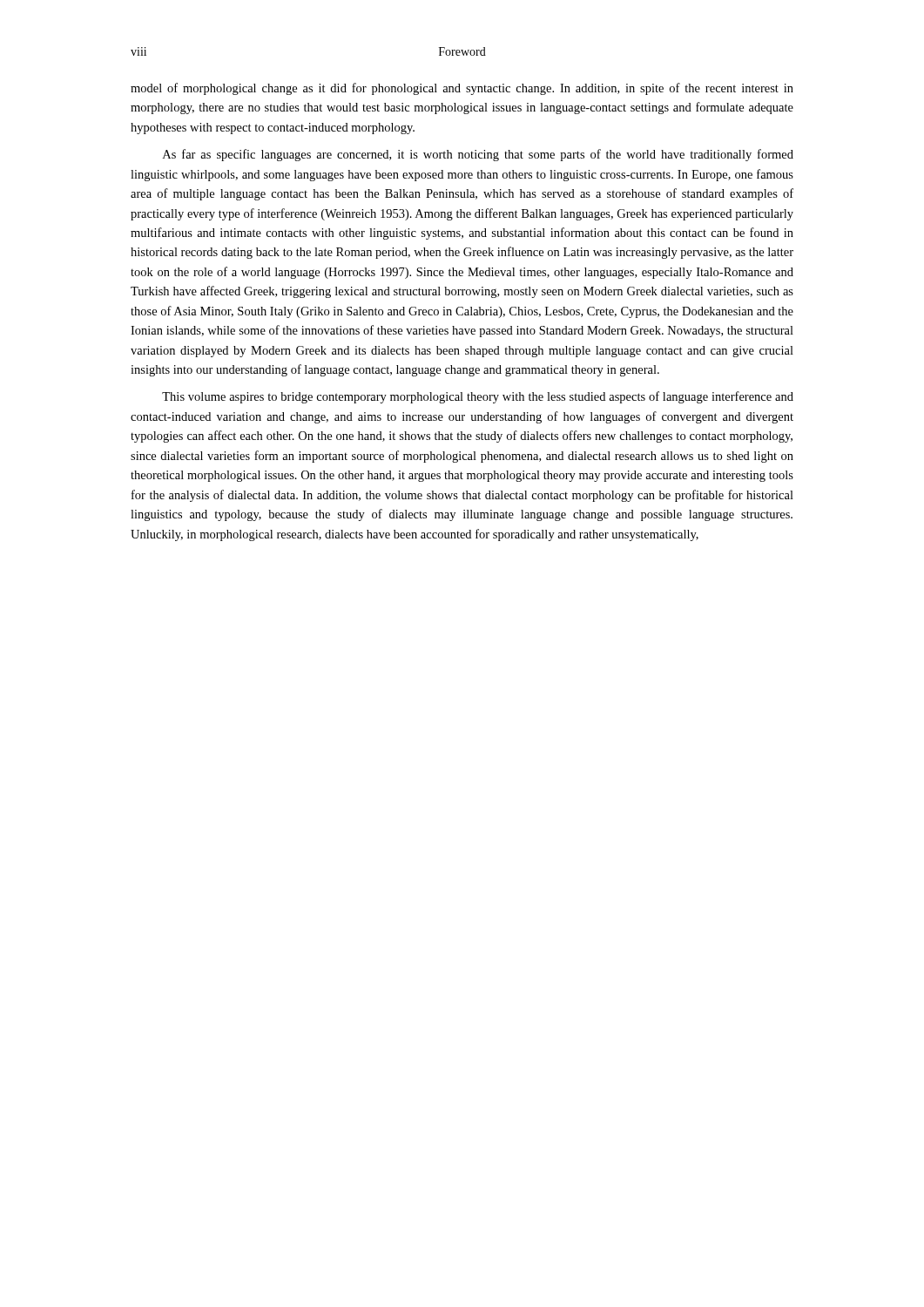The image size is (924, 1307).
Task: Select the text block with the text "model of morphological change as it did"
Action: pyautogui.click(x=462, y=311)
